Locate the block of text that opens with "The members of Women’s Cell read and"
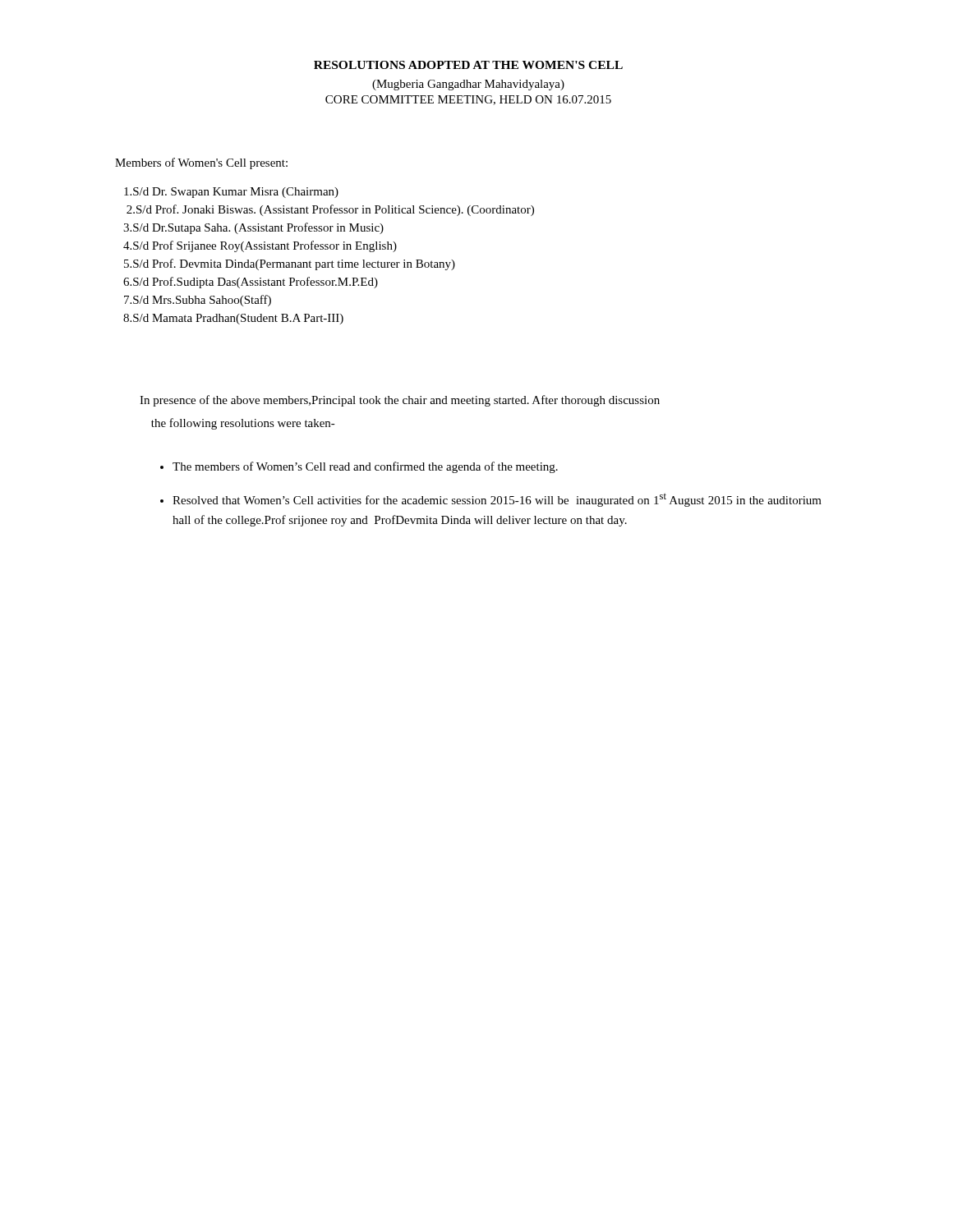This screenshot has width=953, height=1232. pyautogui.click(x=365, y=466)
